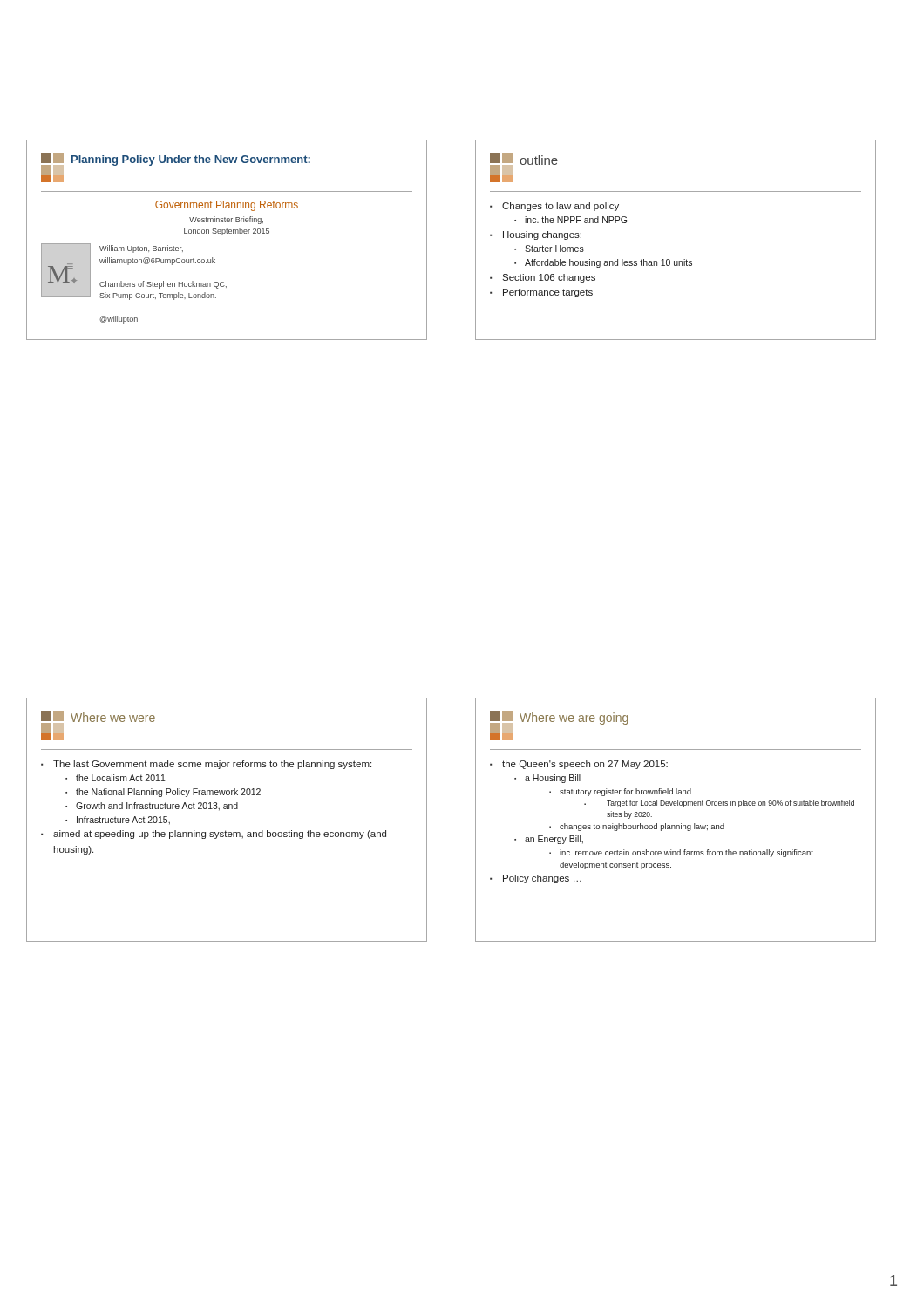The height and width of the screenshot is (1308, 924).
Task: Click on the list item containing "Changes to law"
Action: coord(561,207)
